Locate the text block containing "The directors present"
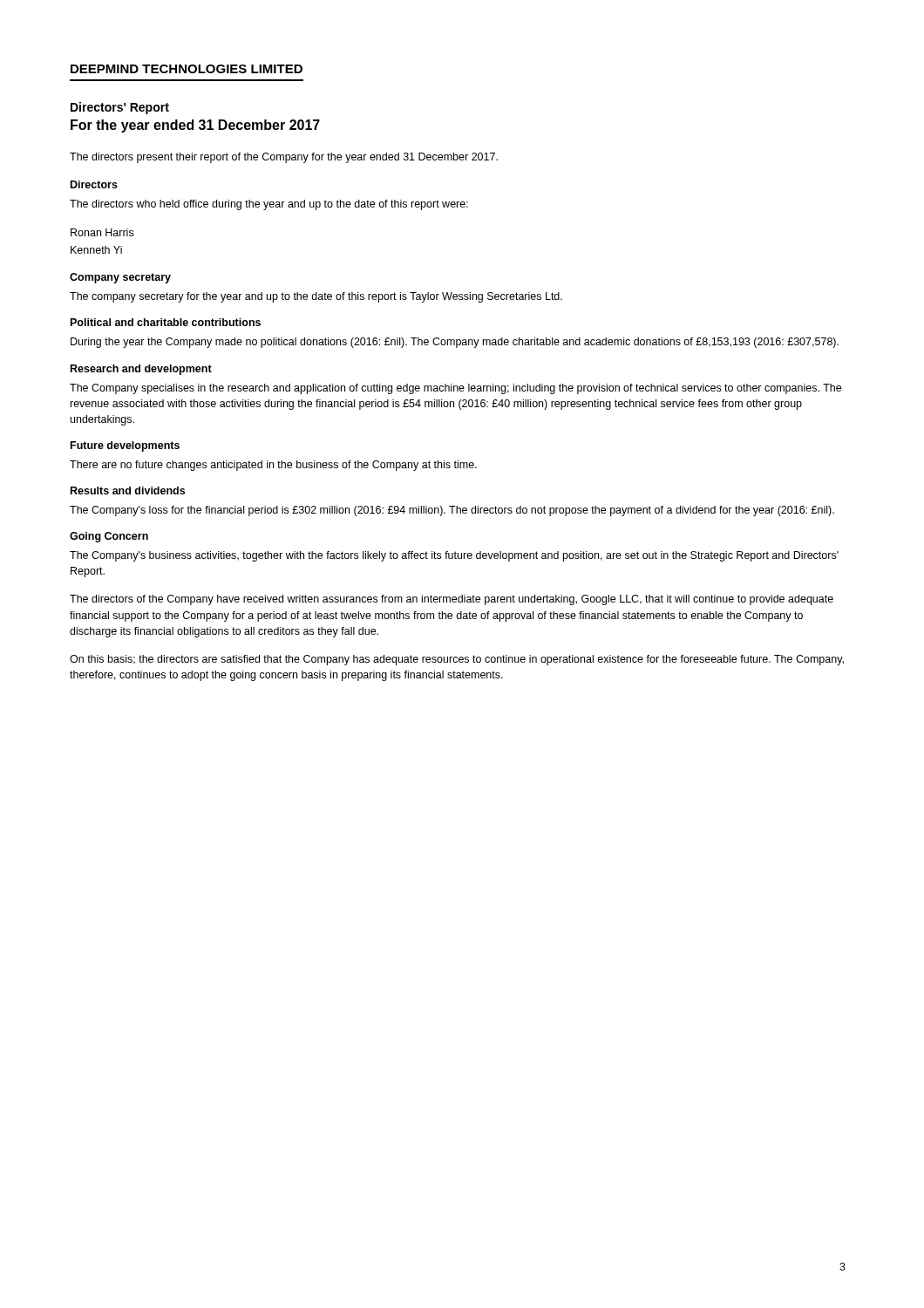Screen dimensions: 1308x924 point(284,157)
